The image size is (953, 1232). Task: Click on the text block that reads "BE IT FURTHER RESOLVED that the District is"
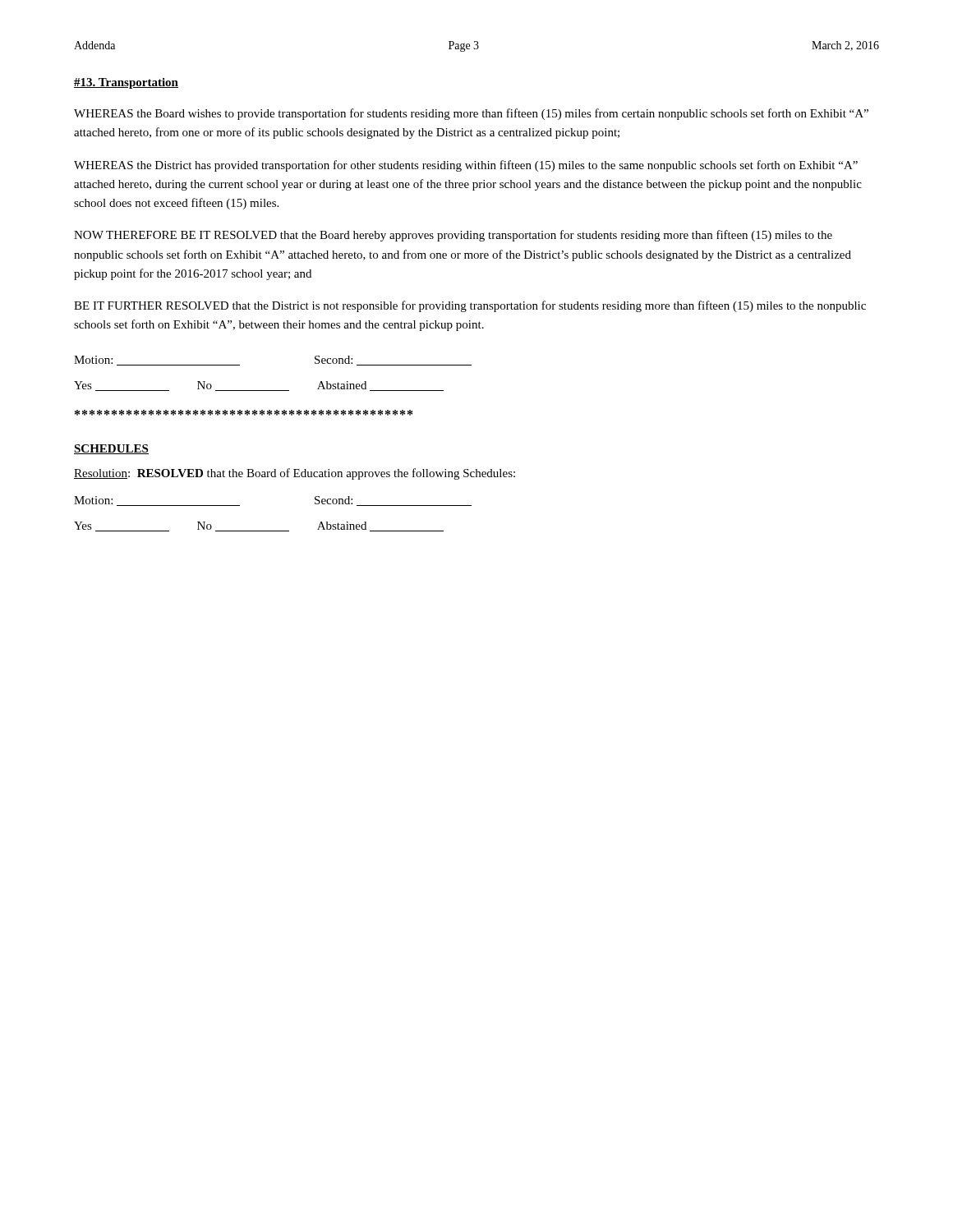click(x=470, y=315)
